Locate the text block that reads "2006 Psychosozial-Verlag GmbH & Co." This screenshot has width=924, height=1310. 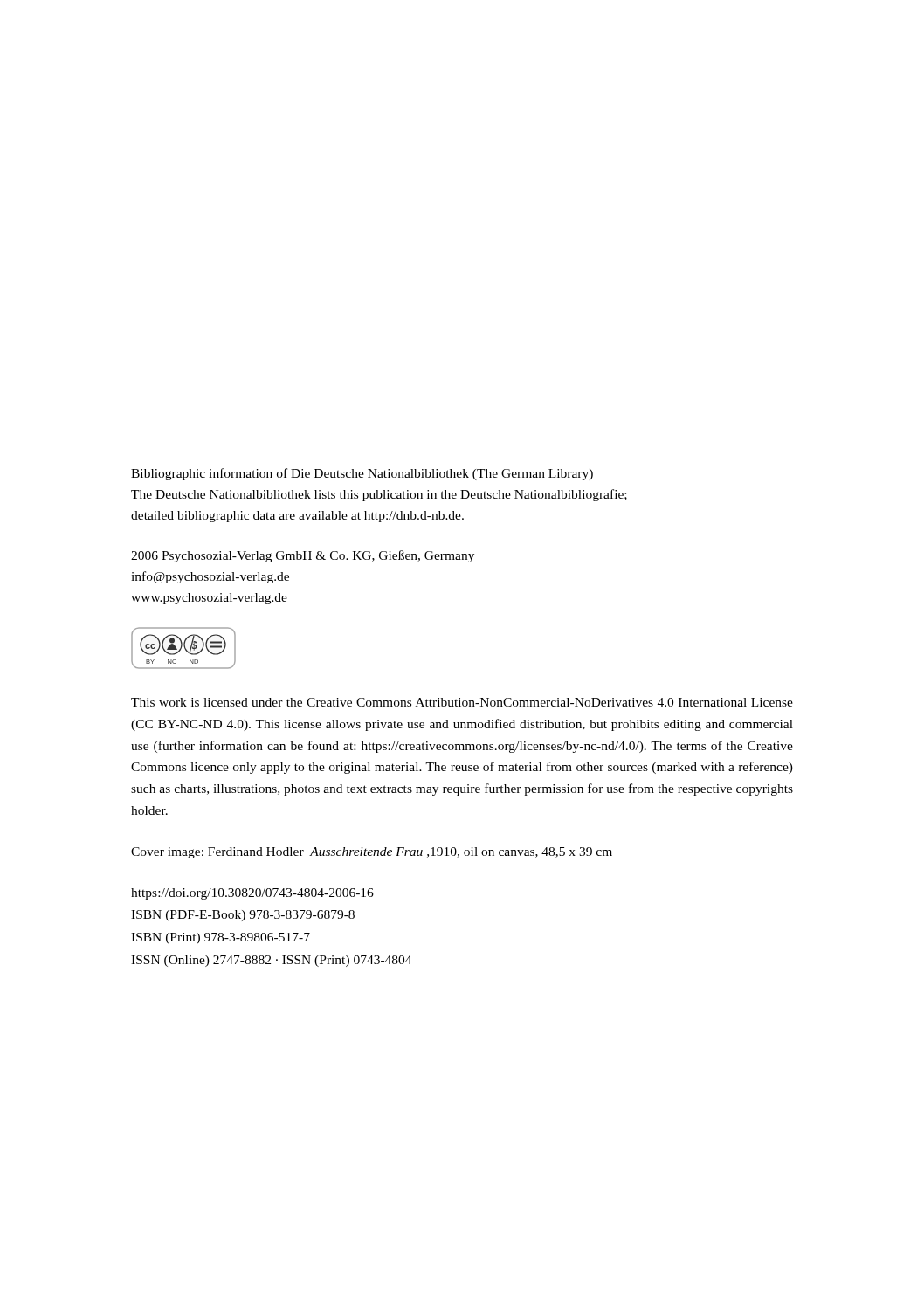(x=303, y=556)
